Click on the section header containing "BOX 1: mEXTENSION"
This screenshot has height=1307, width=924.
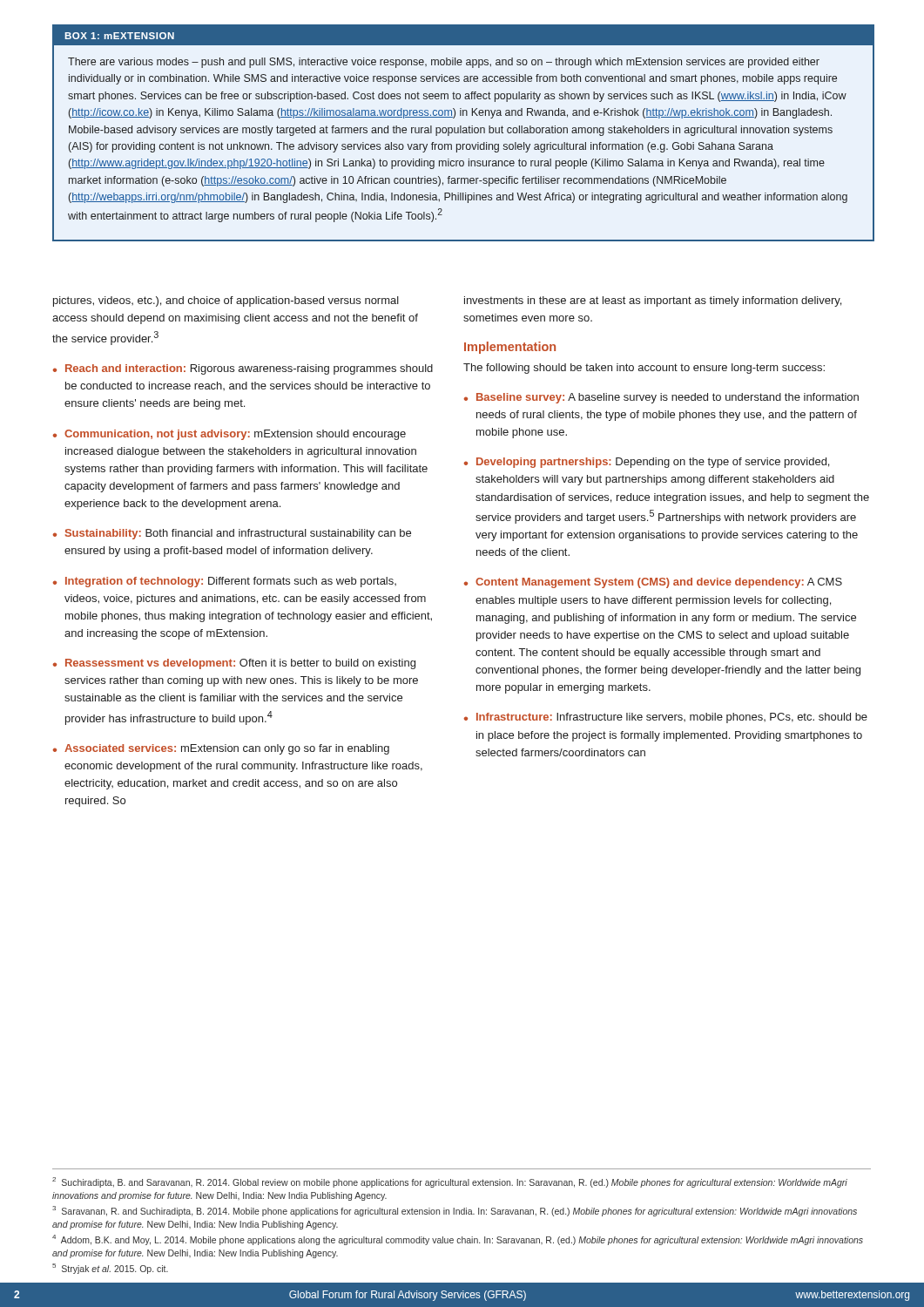coord(120,36)
